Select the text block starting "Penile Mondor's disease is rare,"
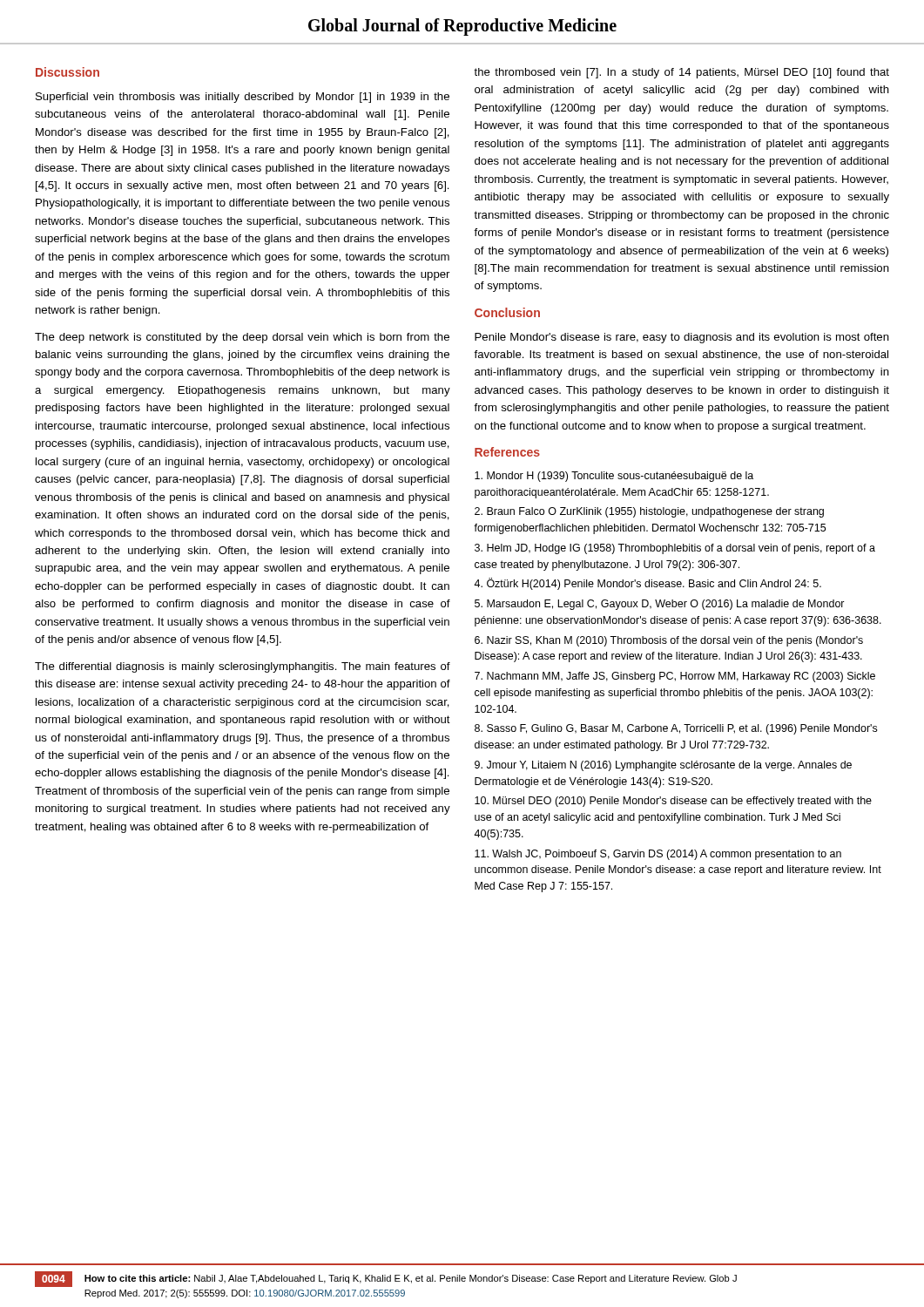 682,382
